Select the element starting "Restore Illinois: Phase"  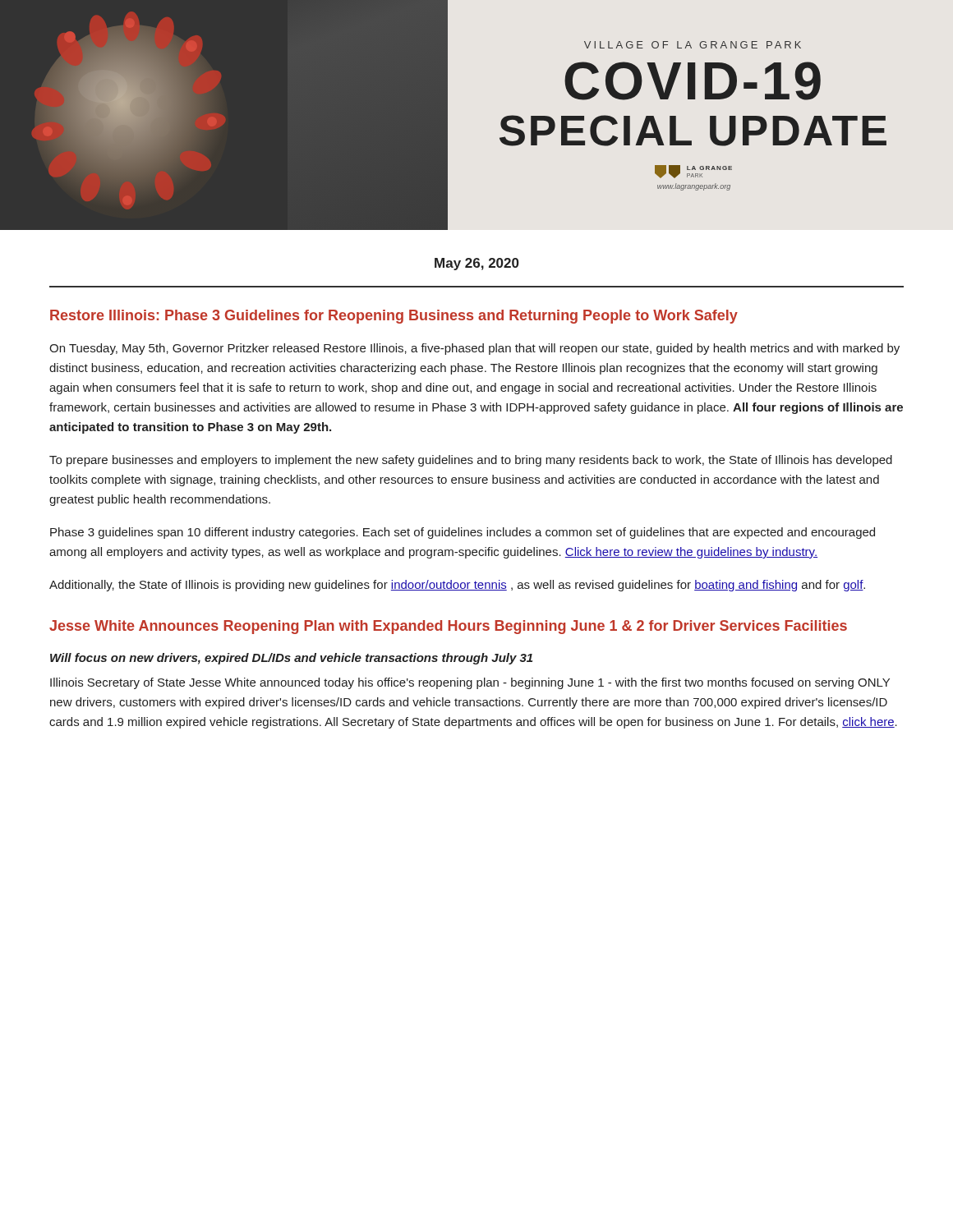(393, 315)
